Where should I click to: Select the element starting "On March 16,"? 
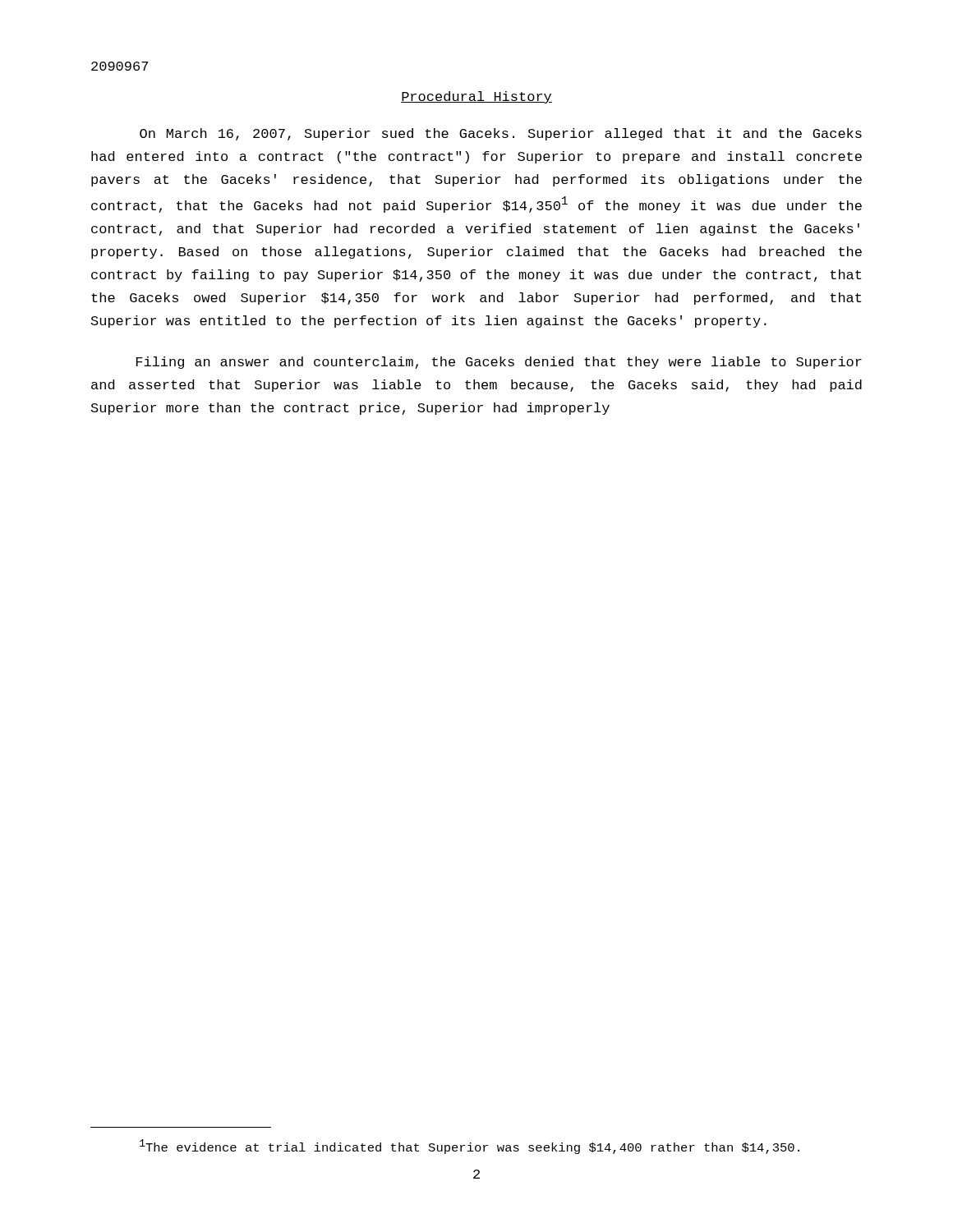pyautogui.click(x=476, y=228)
